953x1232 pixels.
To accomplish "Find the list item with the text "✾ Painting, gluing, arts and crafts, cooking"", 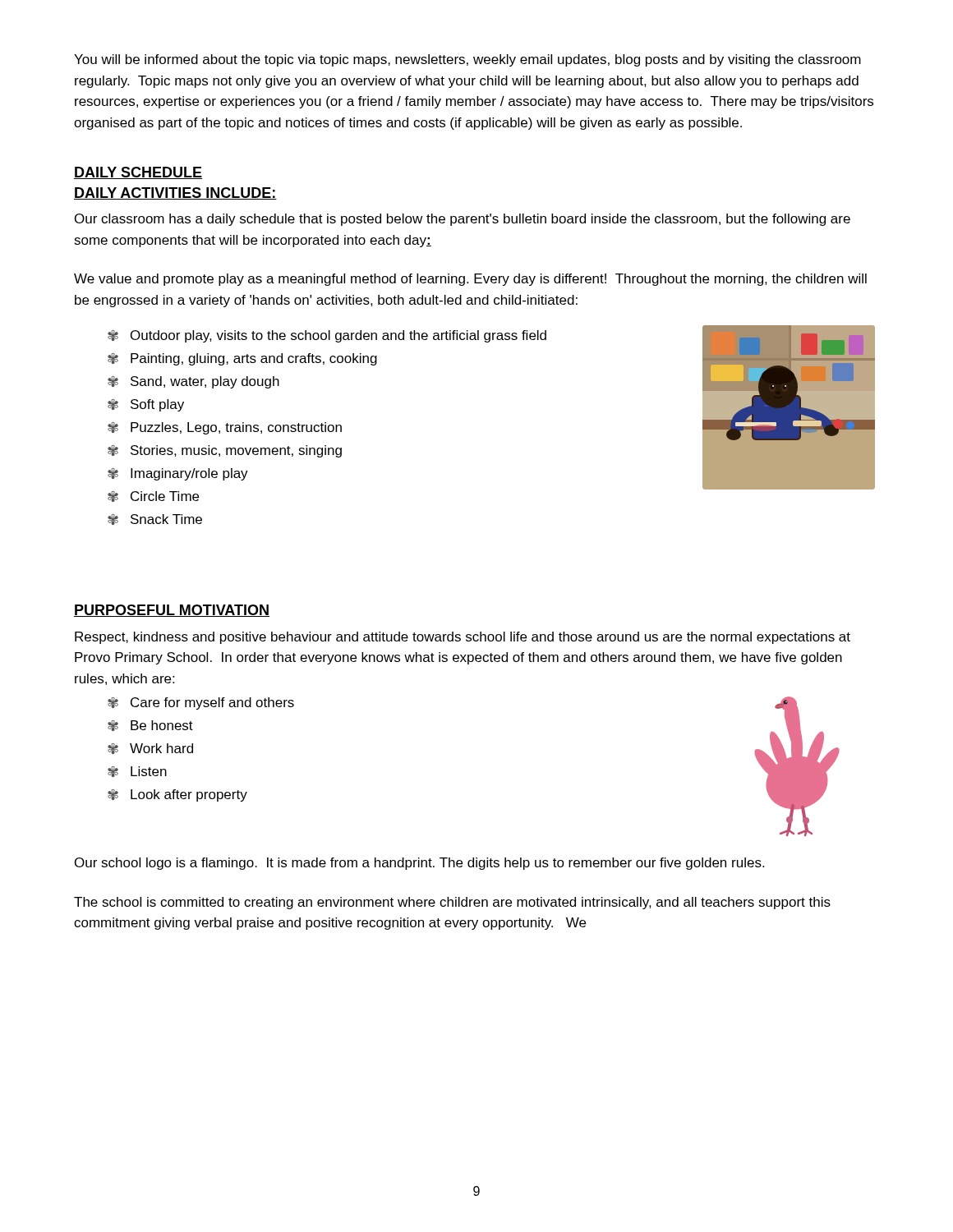I will click(x=242, y=359).
